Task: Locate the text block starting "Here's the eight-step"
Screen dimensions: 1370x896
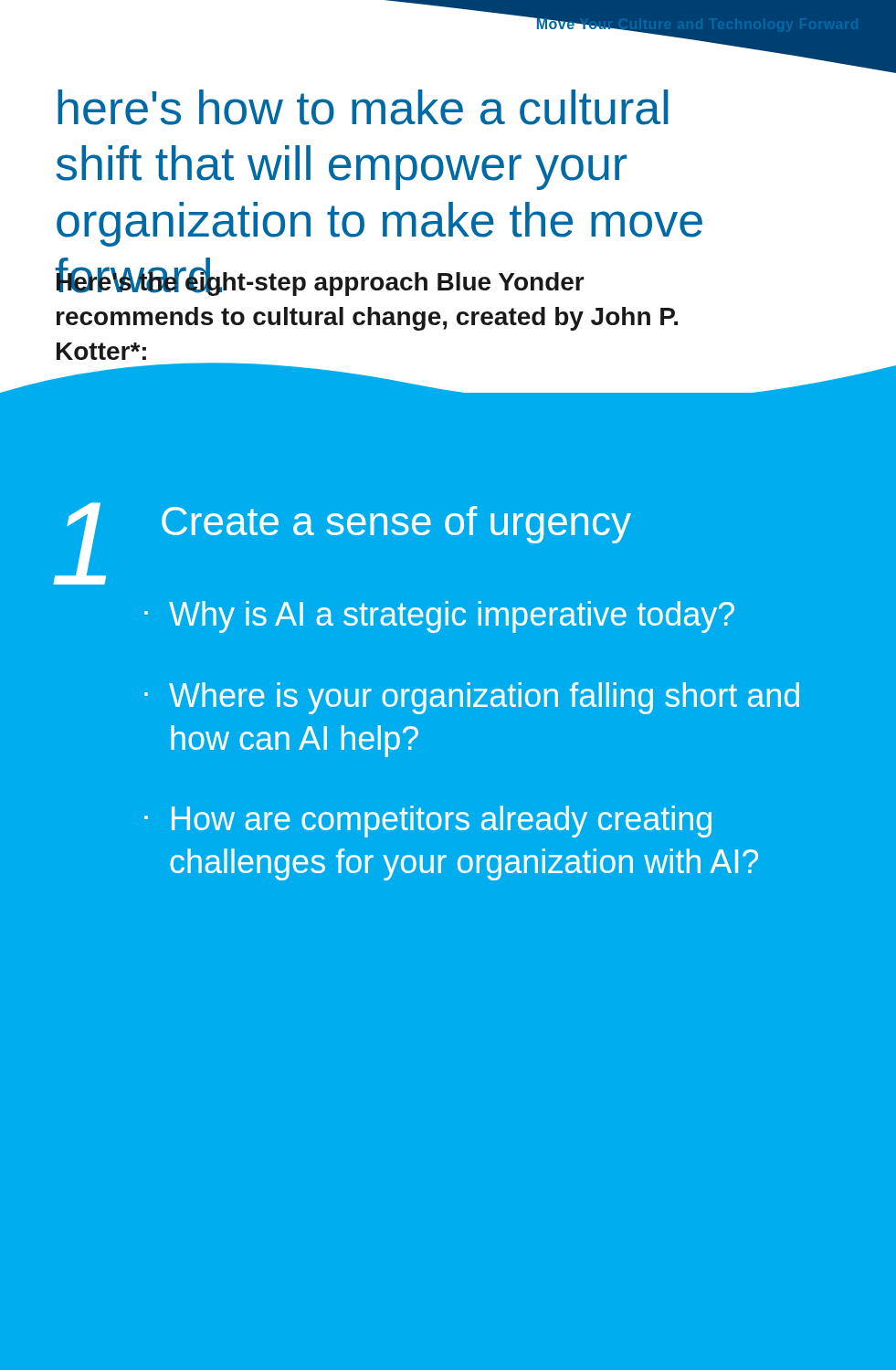Action: [367, 316]
